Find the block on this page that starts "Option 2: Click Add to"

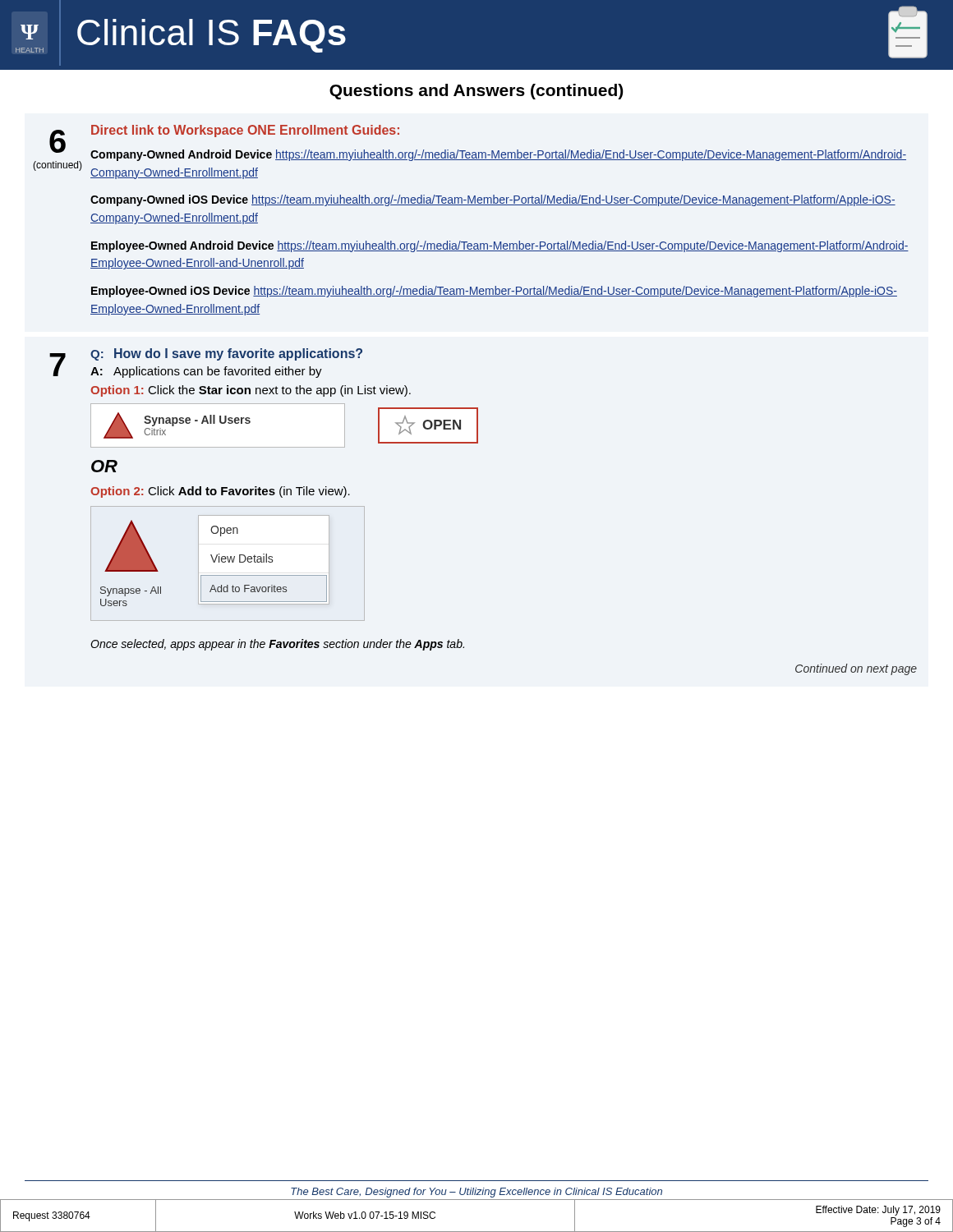point(220,490)
